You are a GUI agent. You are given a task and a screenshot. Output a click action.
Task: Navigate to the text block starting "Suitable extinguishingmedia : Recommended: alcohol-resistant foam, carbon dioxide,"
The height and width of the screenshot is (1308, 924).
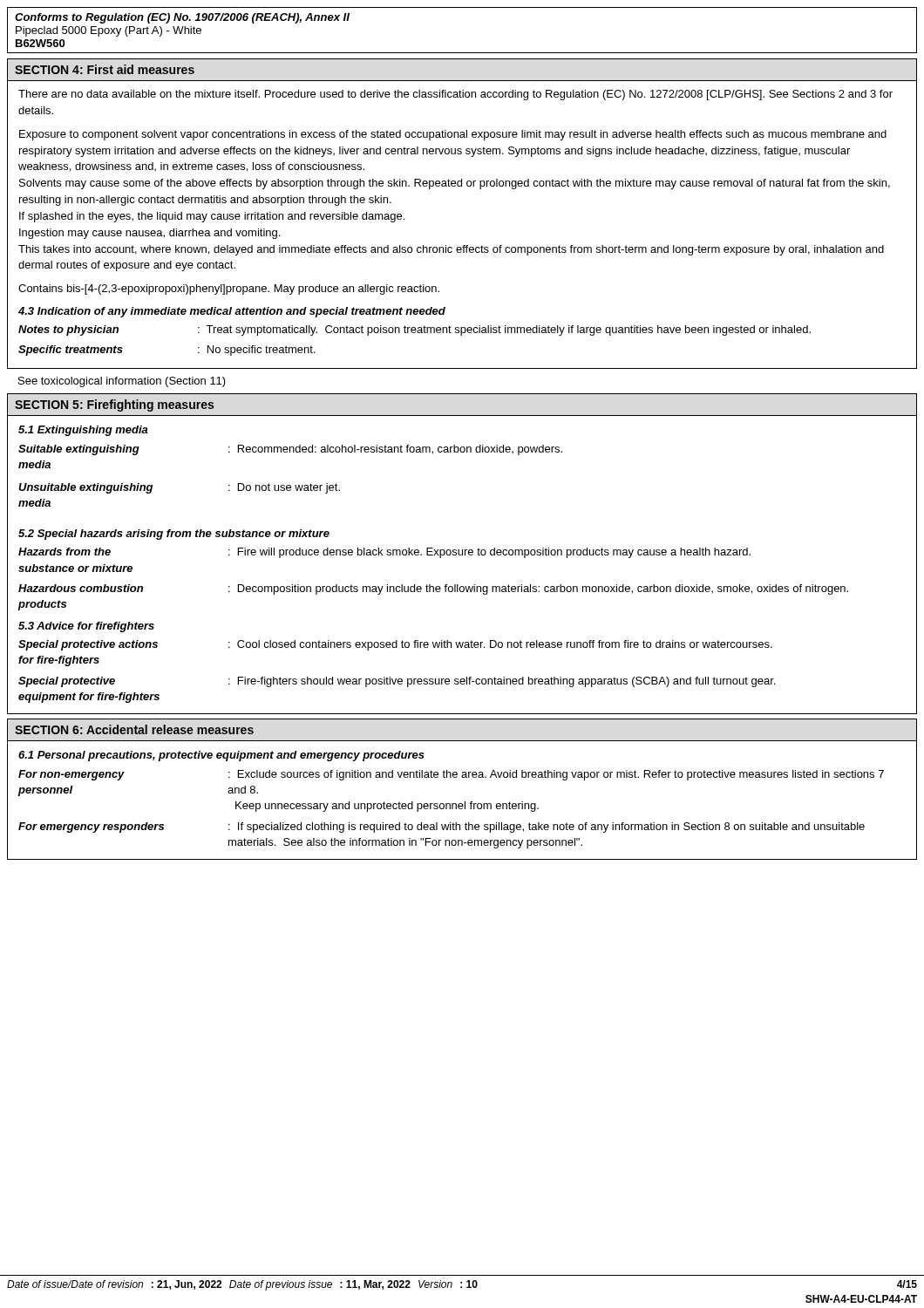pyautogui.click(x=462, y=457)
